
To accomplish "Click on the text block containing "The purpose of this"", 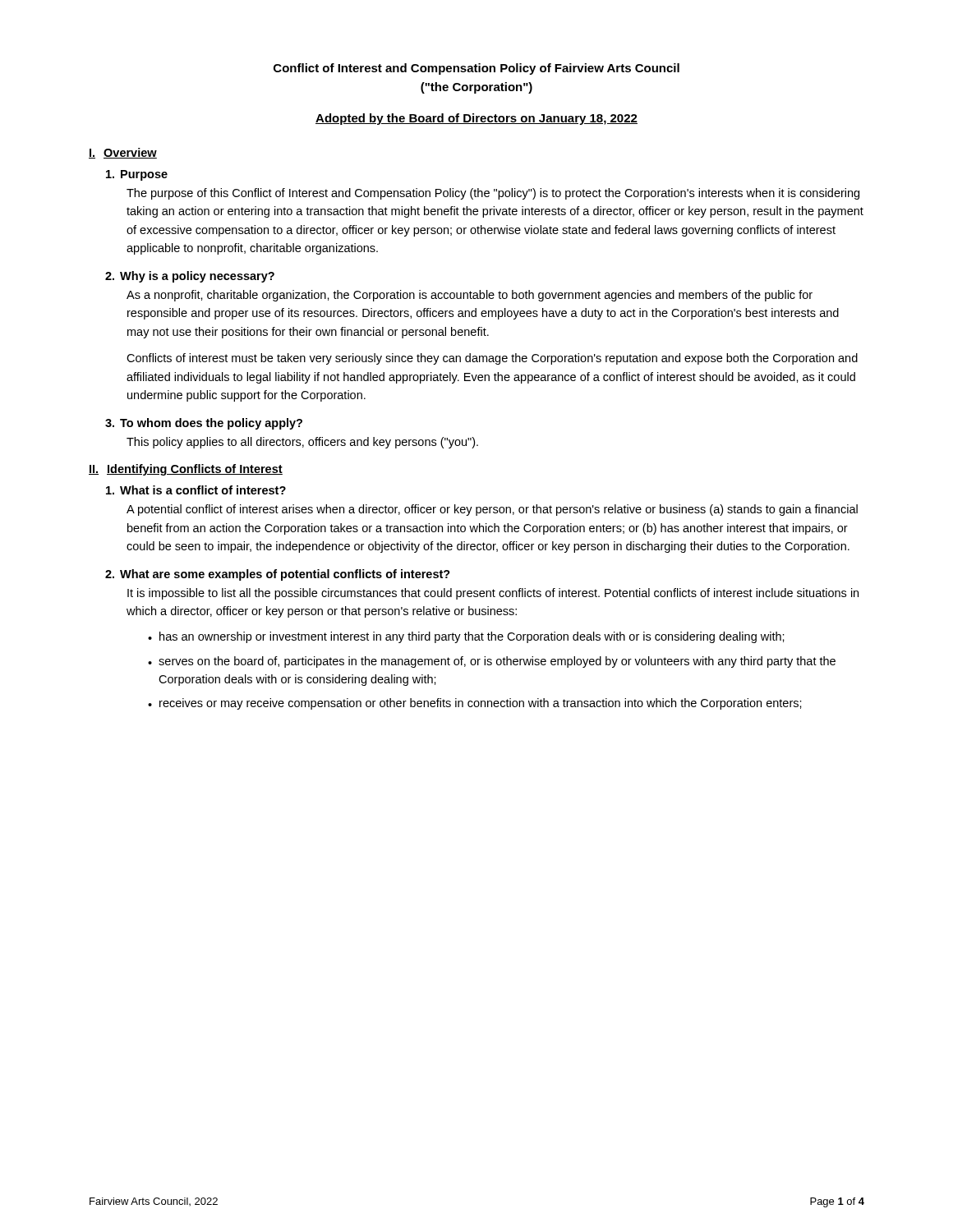I will 495,221.
